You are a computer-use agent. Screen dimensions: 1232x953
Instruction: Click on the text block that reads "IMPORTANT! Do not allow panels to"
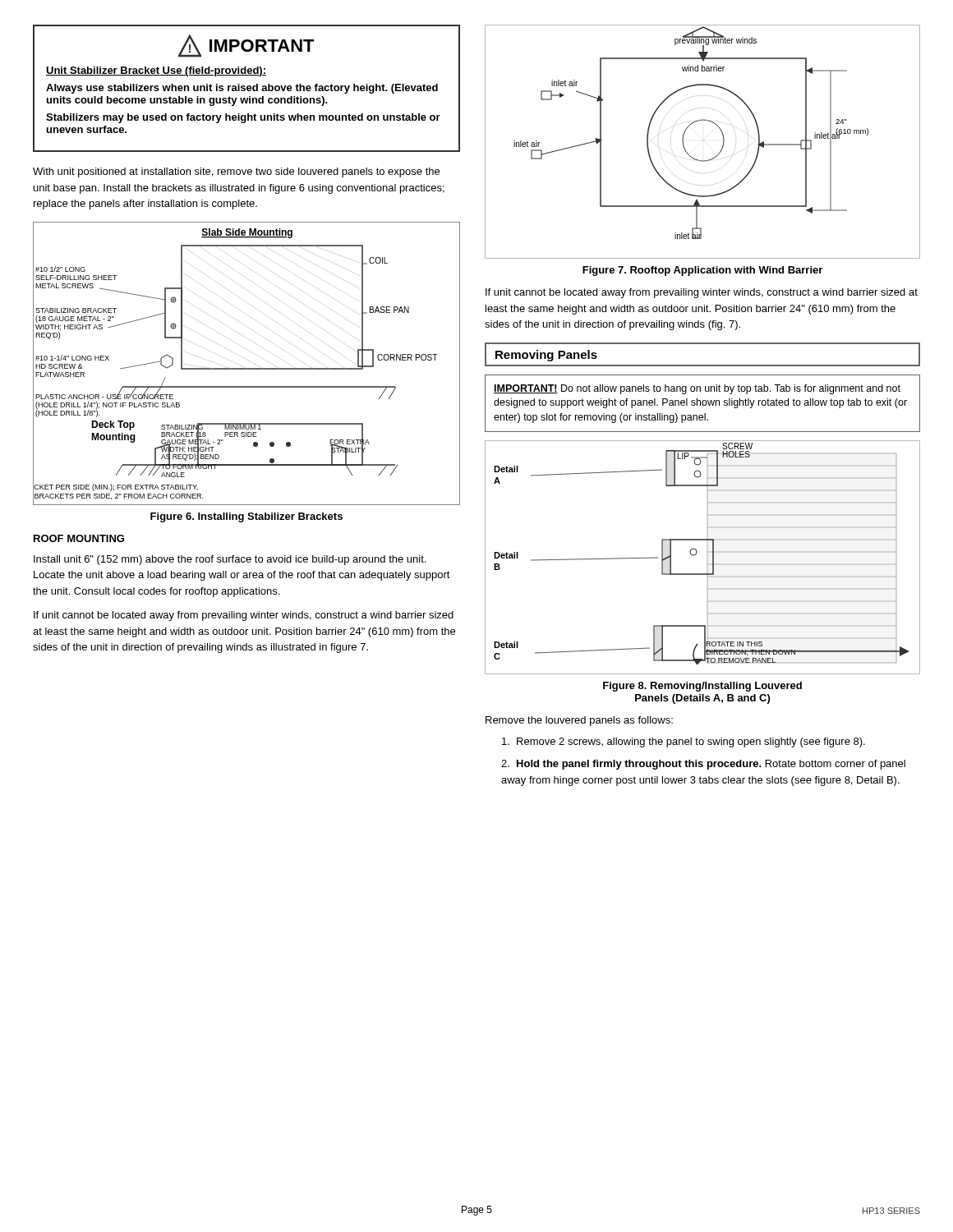(700, 402)
